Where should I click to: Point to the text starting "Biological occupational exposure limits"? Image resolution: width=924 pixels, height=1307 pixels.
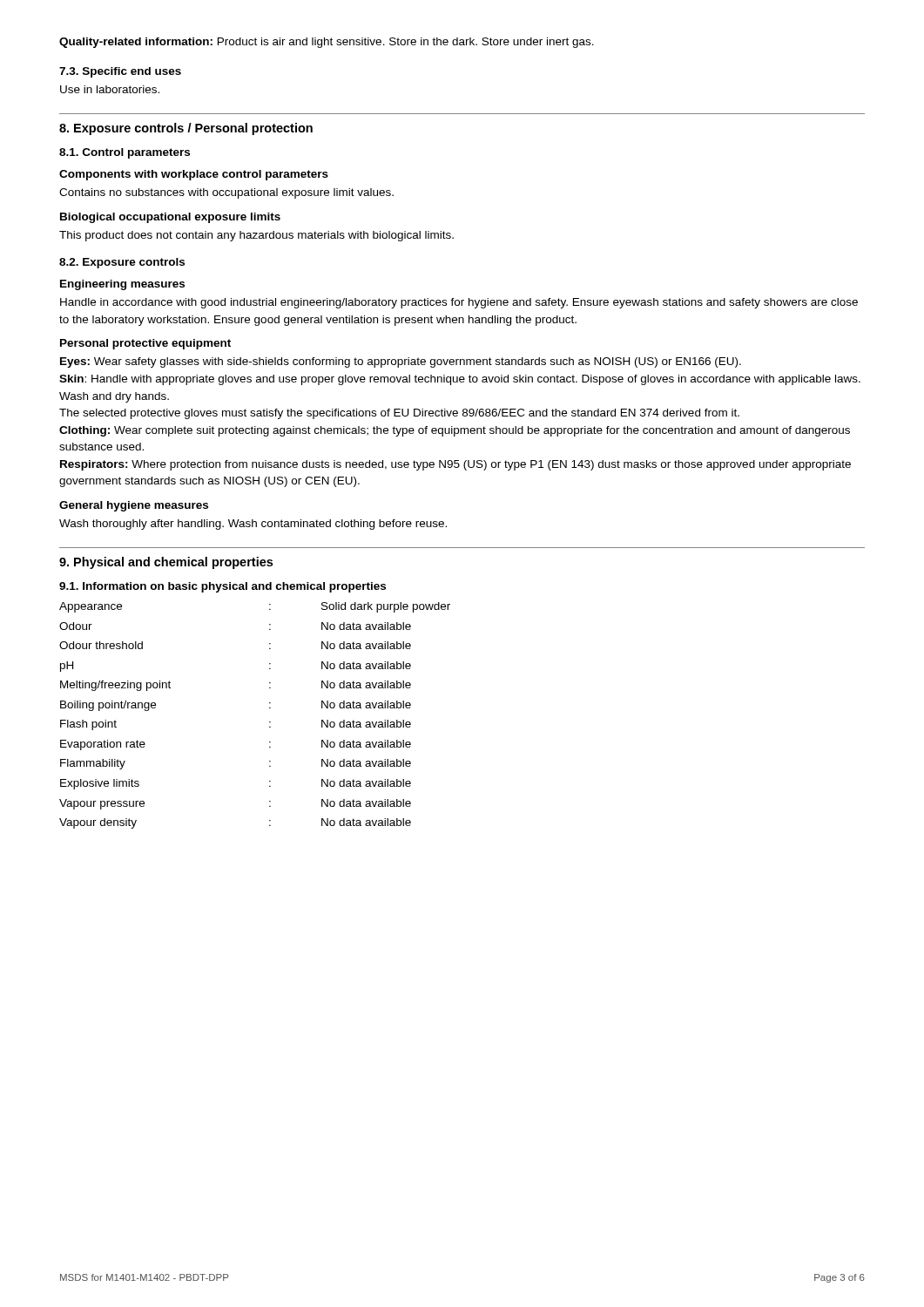pyautogui.click(x=170, y=216)
